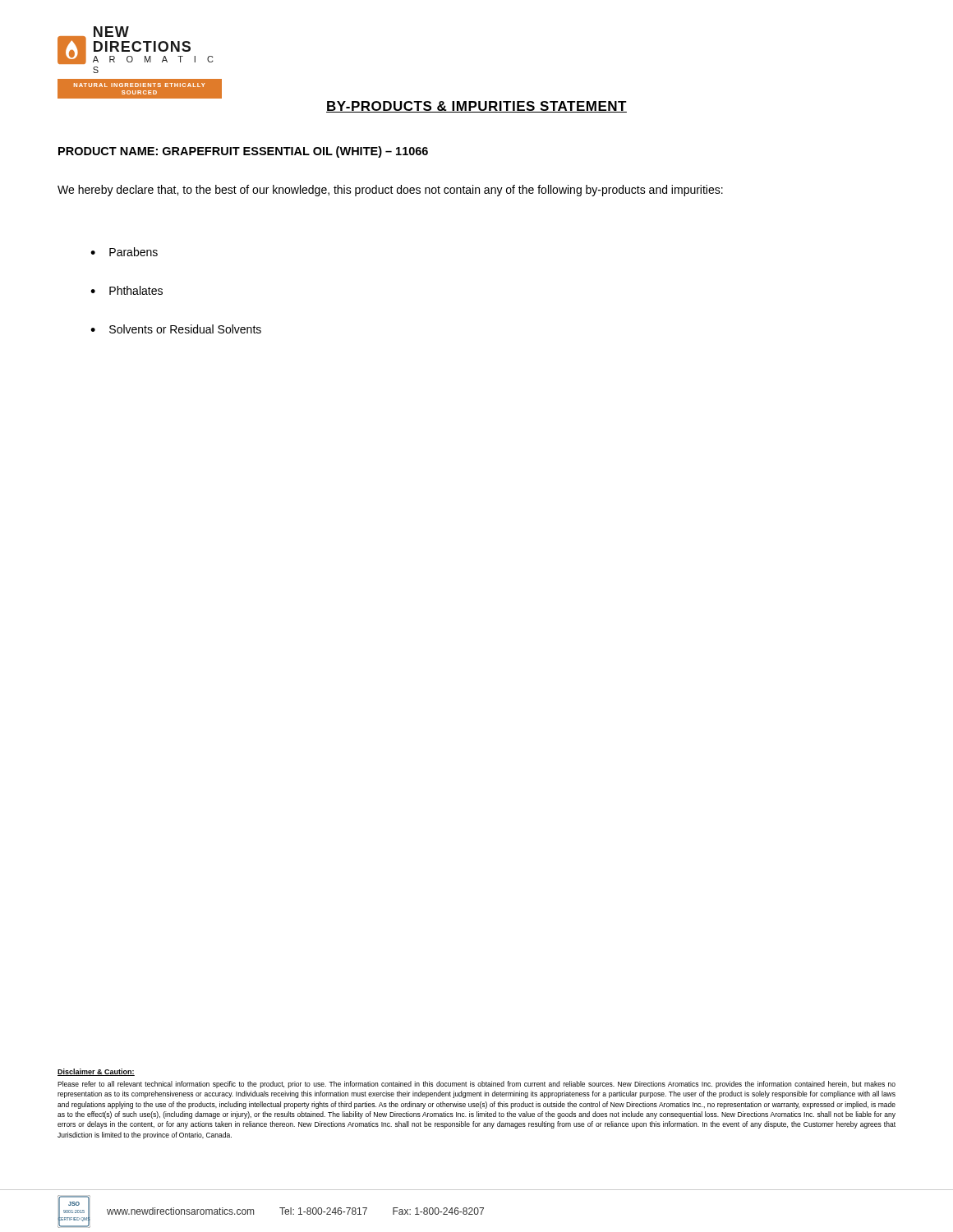The image size is (953, 1232).
Task: Find the list item containing "• Parabens"
Action: click(124, 253)
